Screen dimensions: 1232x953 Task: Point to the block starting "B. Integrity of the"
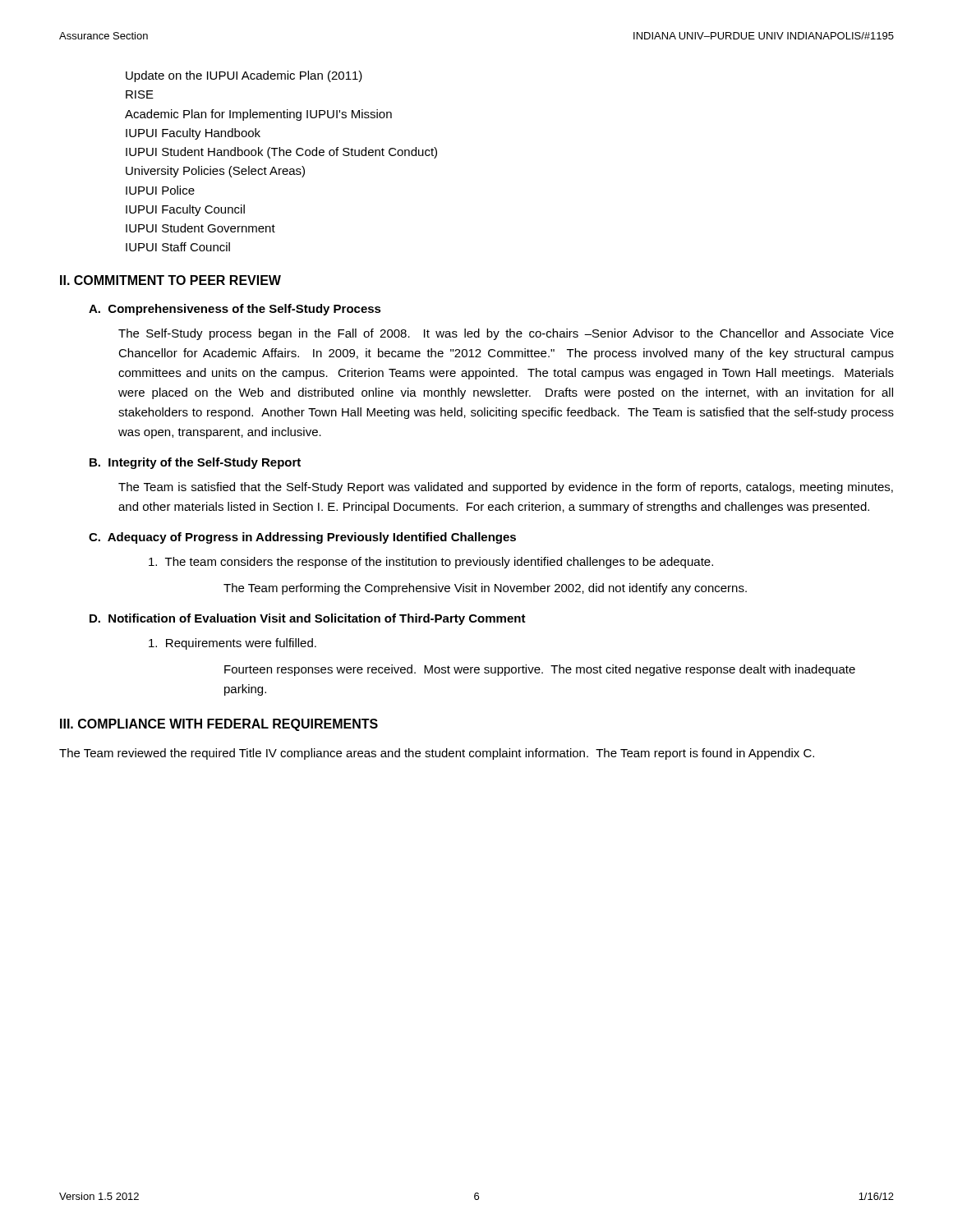coord(195,462)
